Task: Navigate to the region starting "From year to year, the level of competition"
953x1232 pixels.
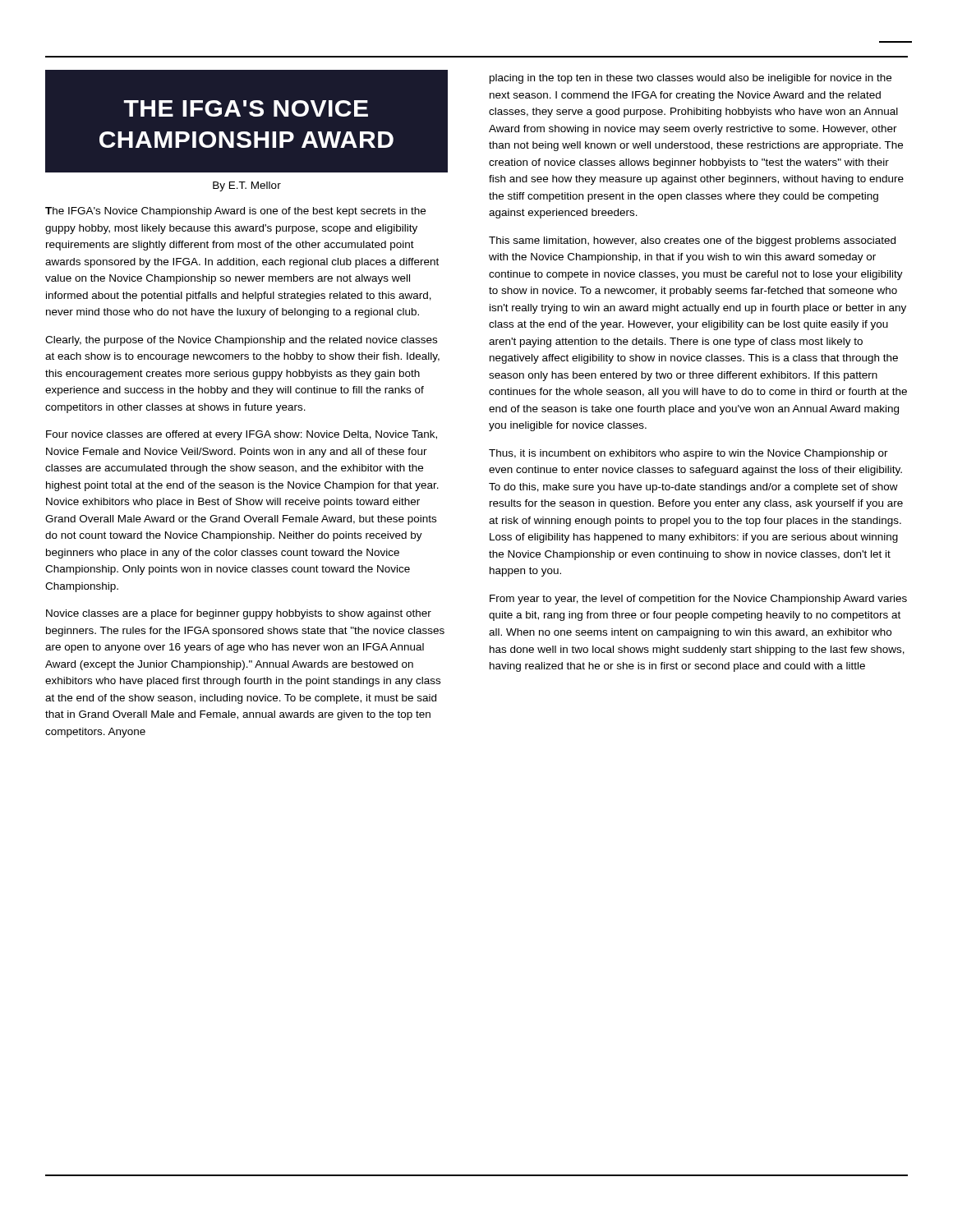Action: tap(698, 632)
